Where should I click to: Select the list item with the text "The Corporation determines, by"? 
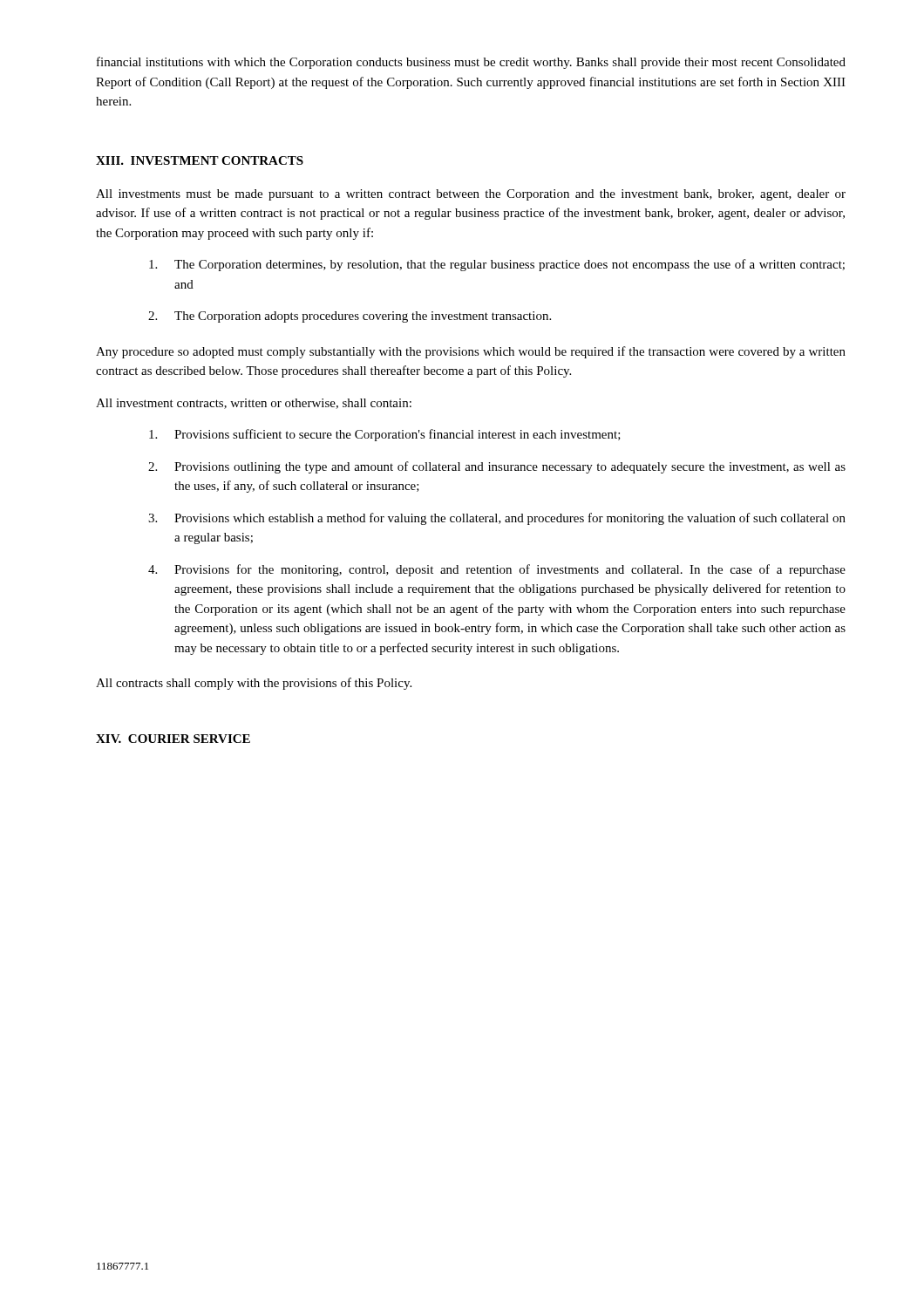(497, 274)
